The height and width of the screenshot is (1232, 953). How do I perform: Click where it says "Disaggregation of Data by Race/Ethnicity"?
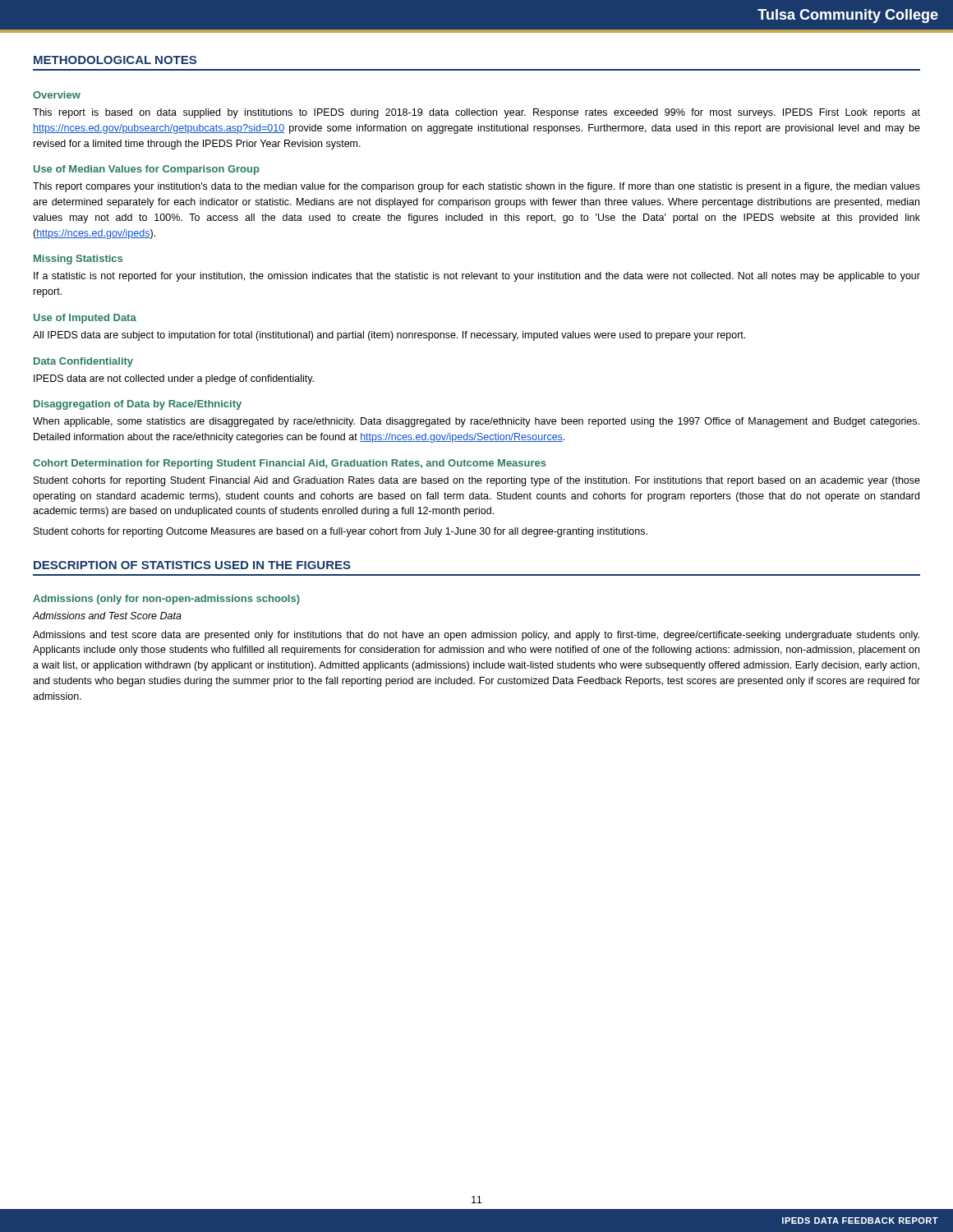[137, 404]
